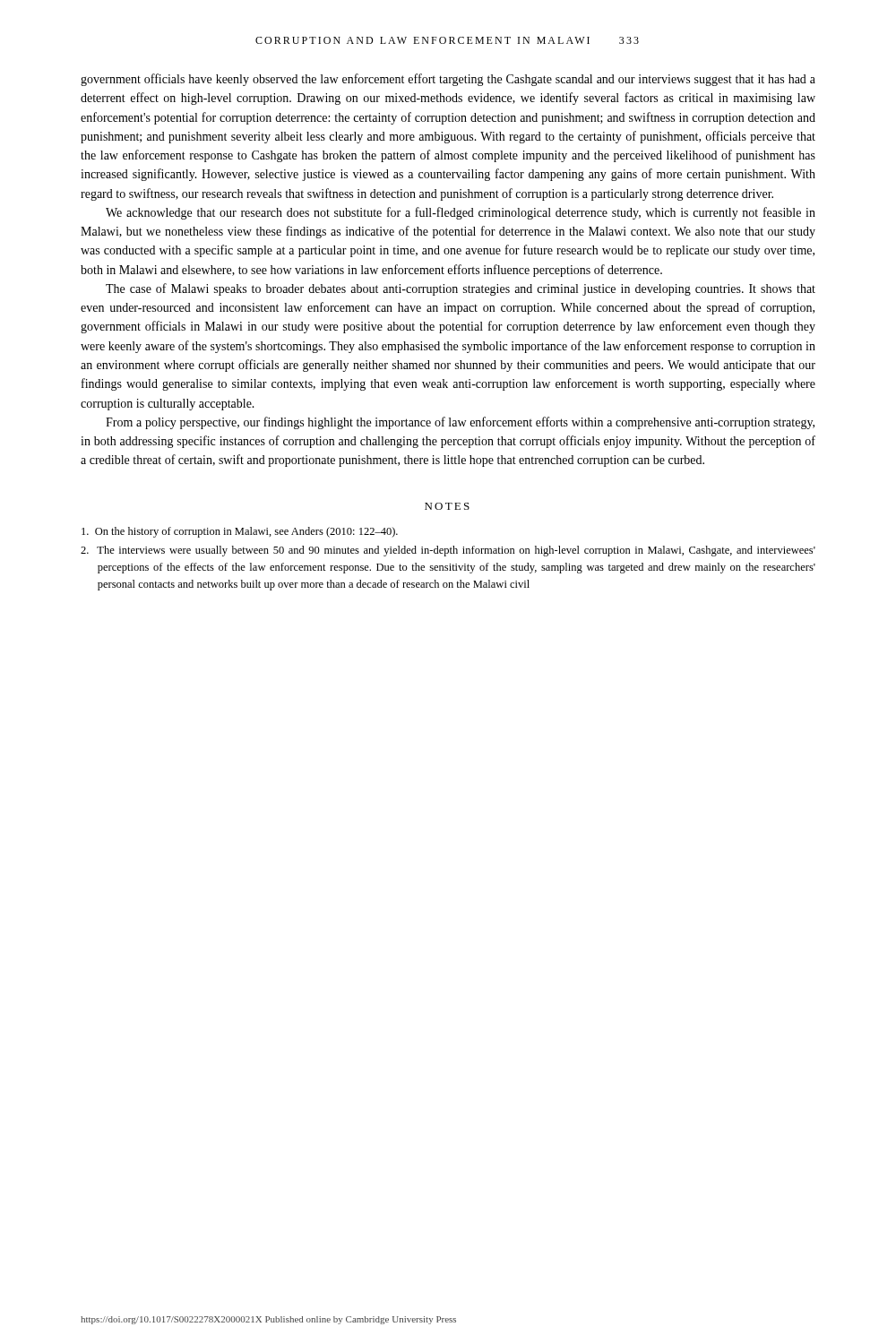Select a section header

448,505
